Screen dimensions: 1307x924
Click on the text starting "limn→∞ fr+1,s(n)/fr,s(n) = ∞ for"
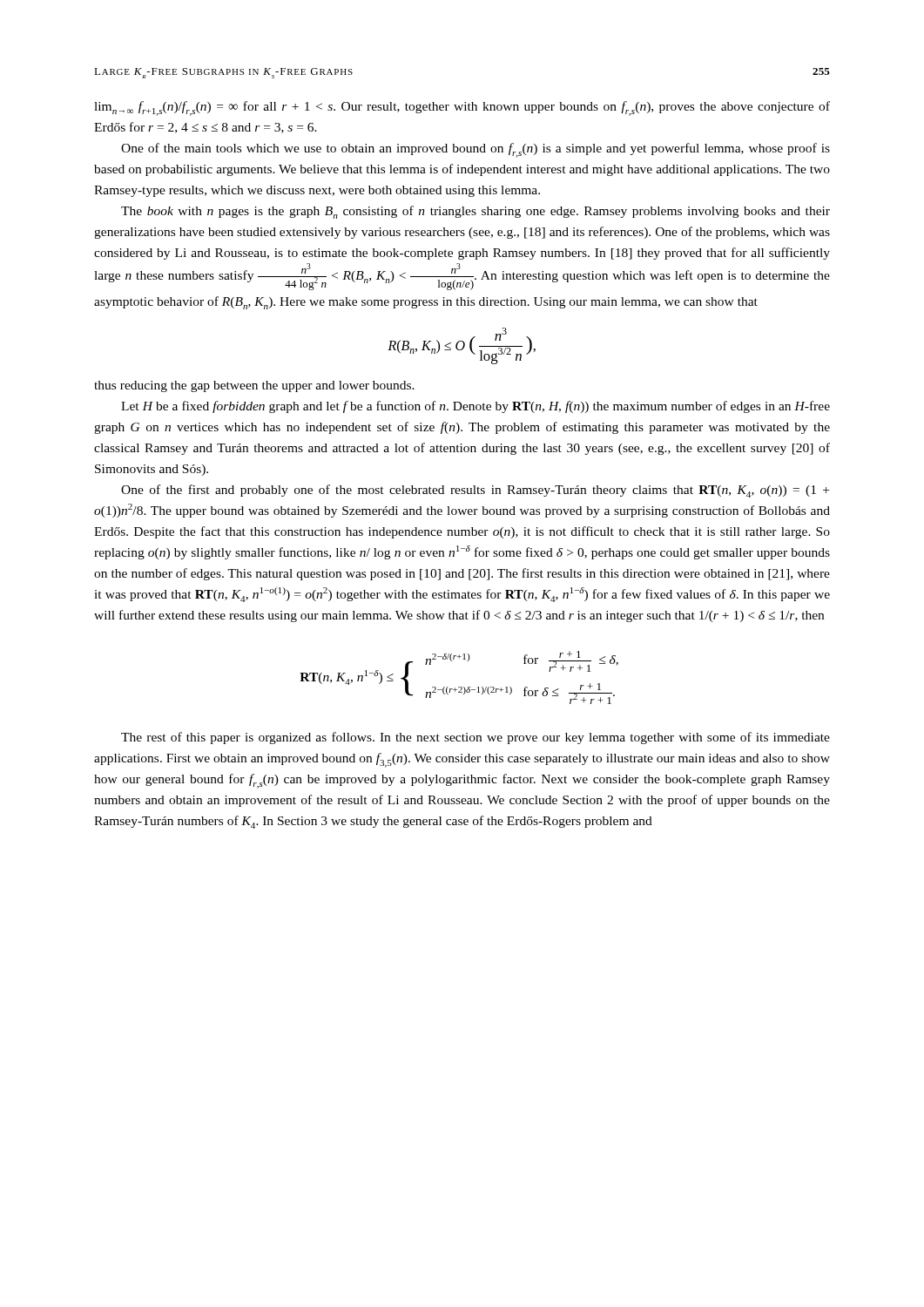(462, 117)
